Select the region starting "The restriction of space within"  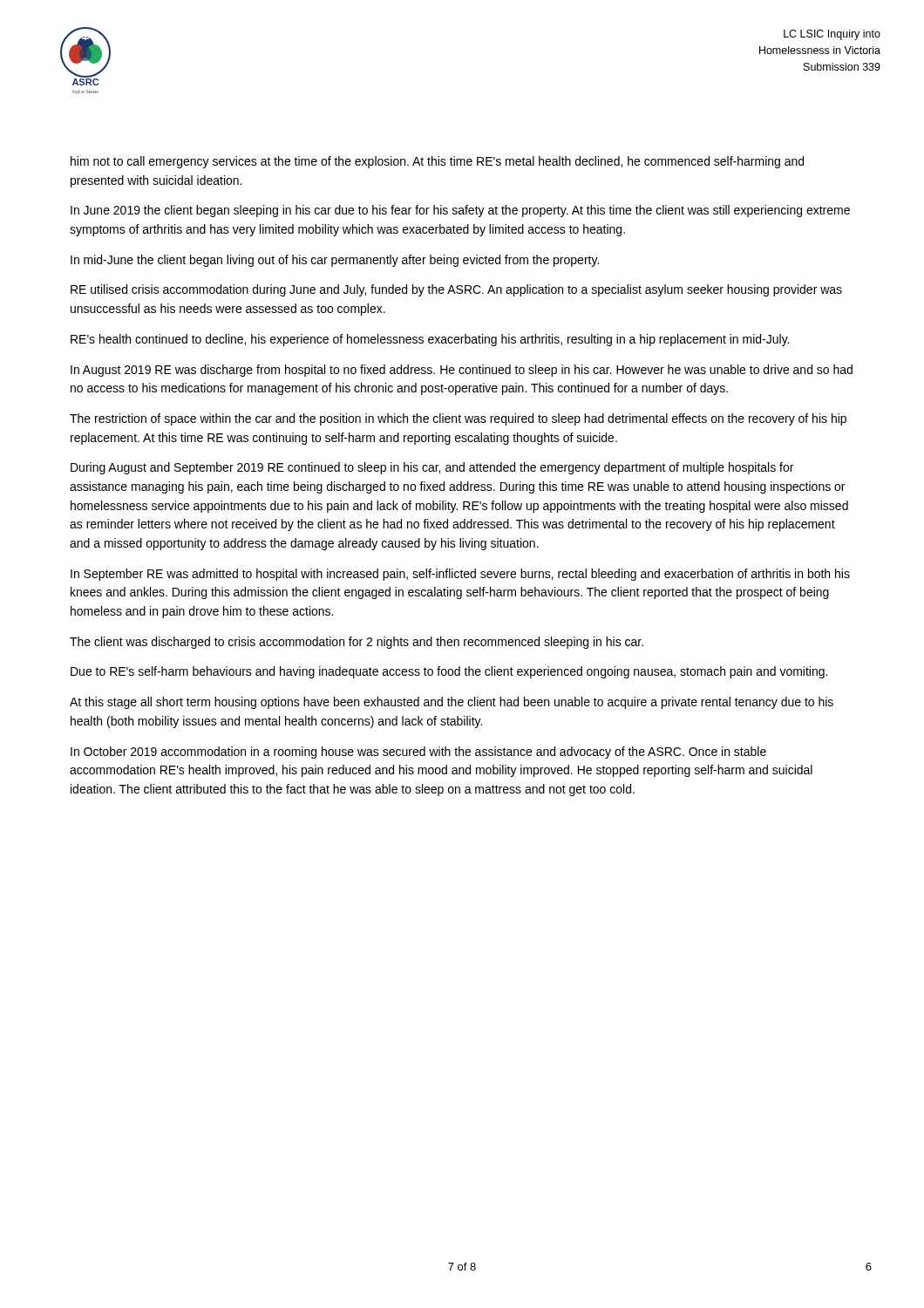click(462, 429)
